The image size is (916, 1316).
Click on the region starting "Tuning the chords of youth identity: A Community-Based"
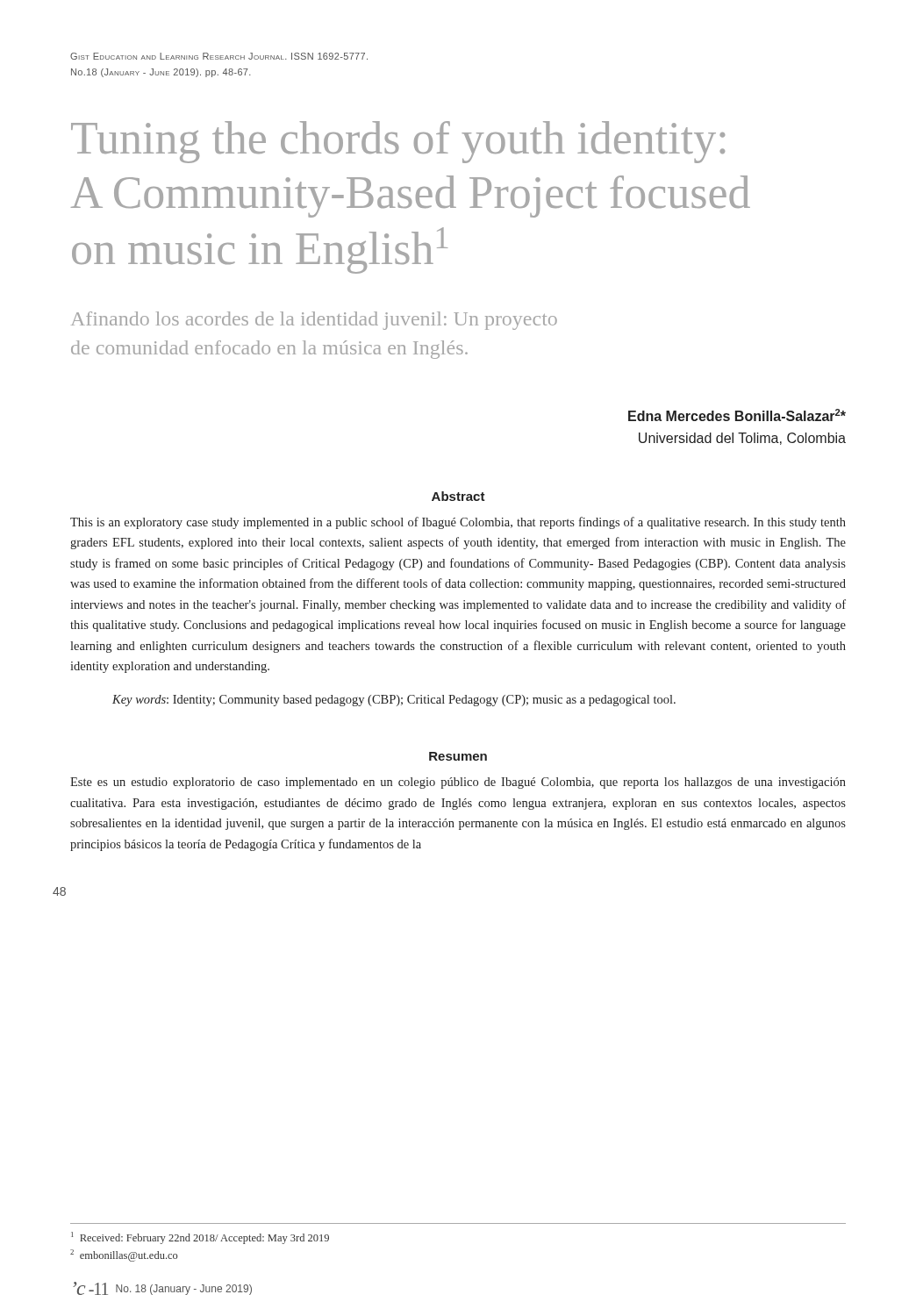(410, 194)
